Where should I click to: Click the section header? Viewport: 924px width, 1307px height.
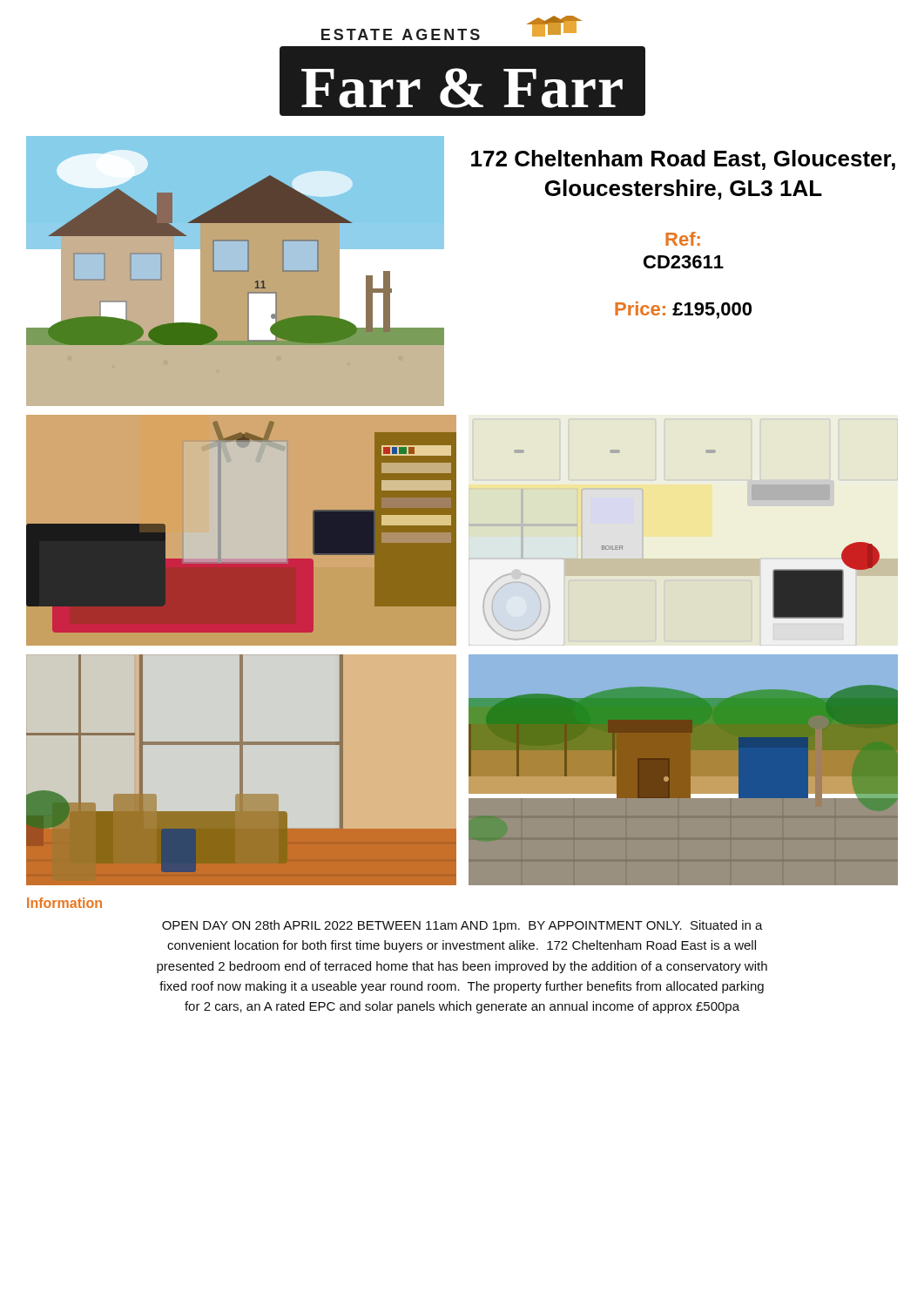click(64, 903)
